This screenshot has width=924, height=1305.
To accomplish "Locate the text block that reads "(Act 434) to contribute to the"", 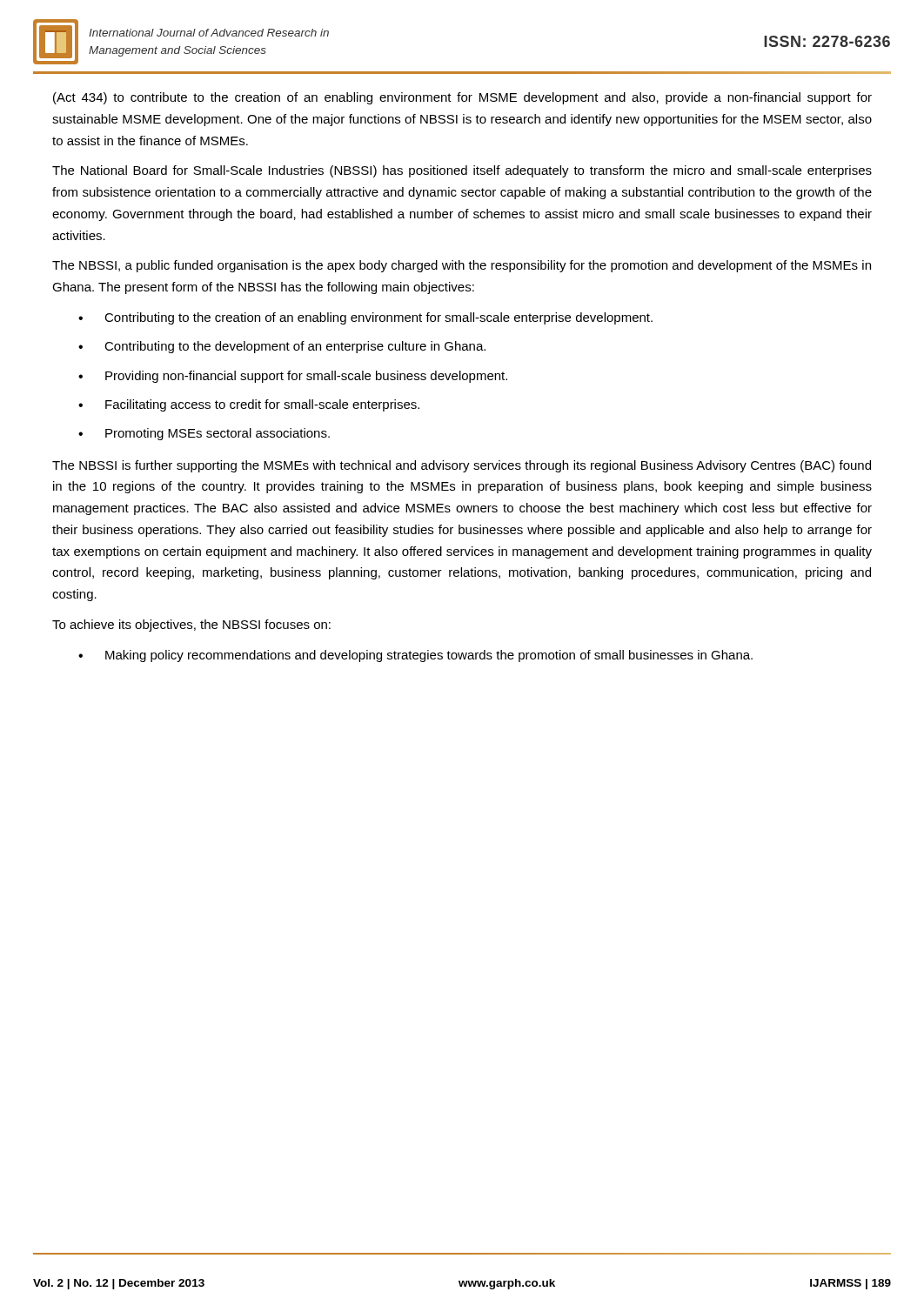I will pyautogui.click(x=462, y=119).
